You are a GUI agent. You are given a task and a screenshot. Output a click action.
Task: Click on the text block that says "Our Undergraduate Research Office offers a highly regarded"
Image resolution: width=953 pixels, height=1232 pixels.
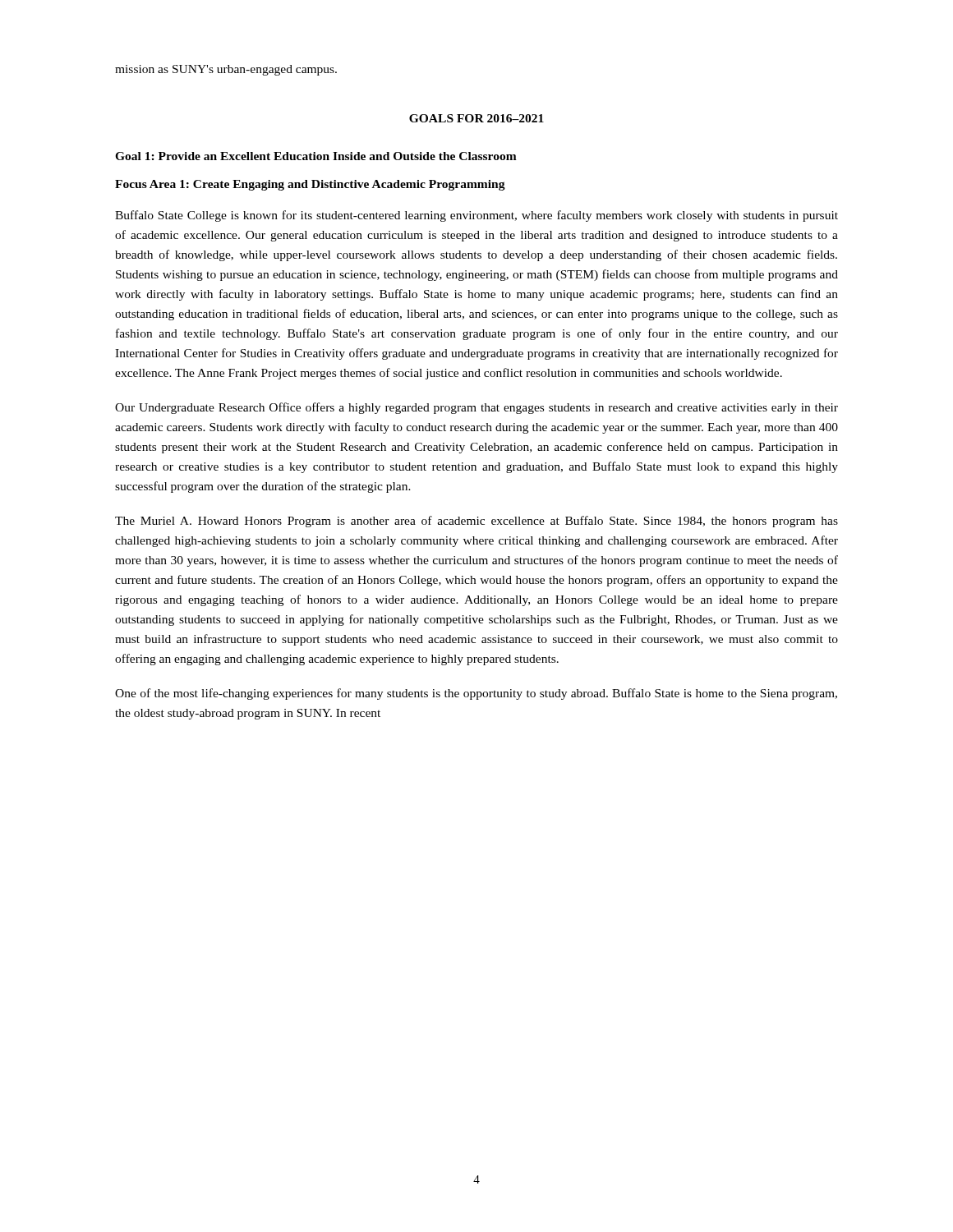click(476, 447)
